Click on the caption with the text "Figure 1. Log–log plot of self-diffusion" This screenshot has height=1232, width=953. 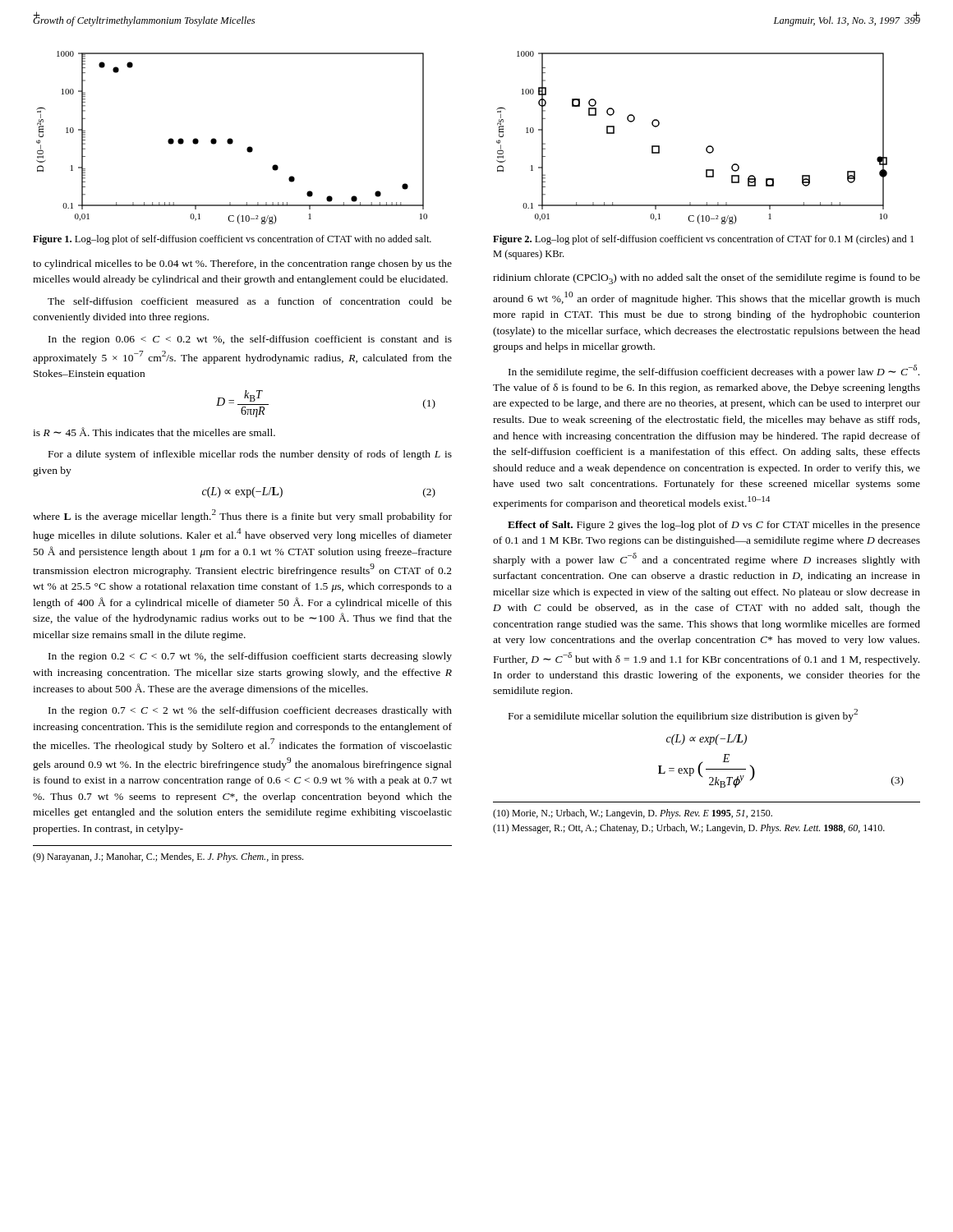(232, 239)
